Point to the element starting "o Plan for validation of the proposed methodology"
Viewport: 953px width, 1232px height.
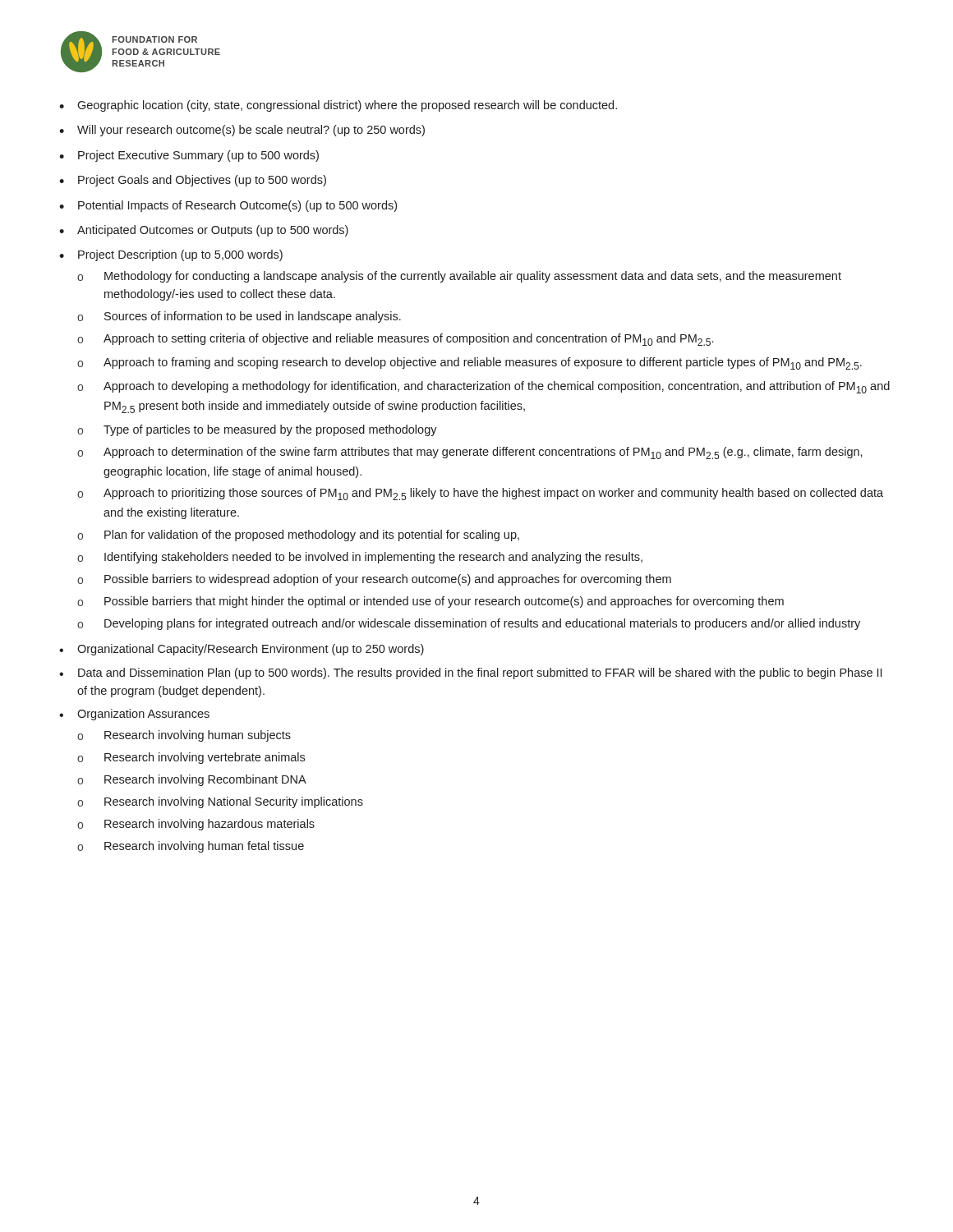point(486,536)
